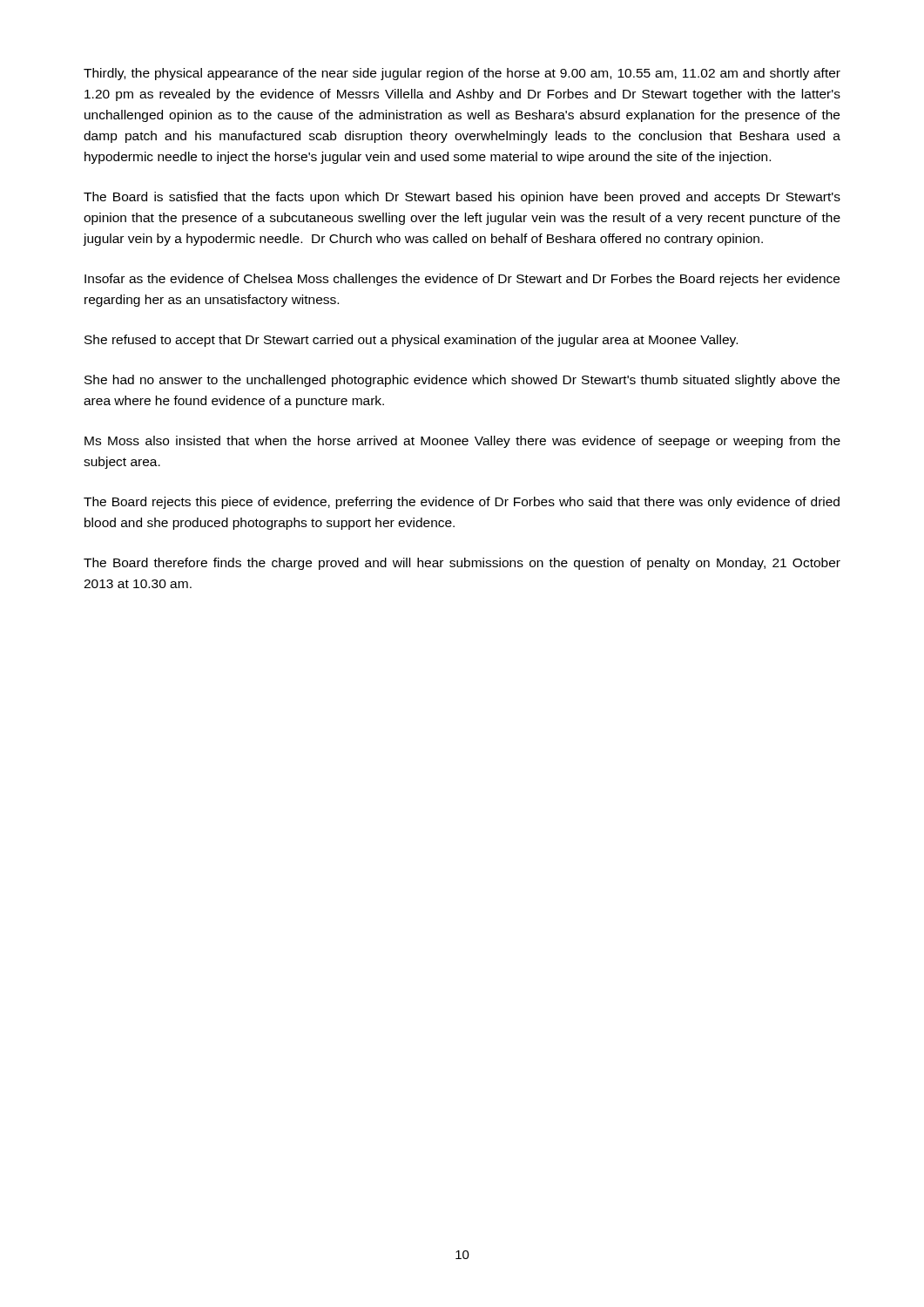This screenshot has height=1307, width=924.
Task: Point to the block beginning "Ms Moss also insisted that when the horse"
Action: tap(462, 451)
